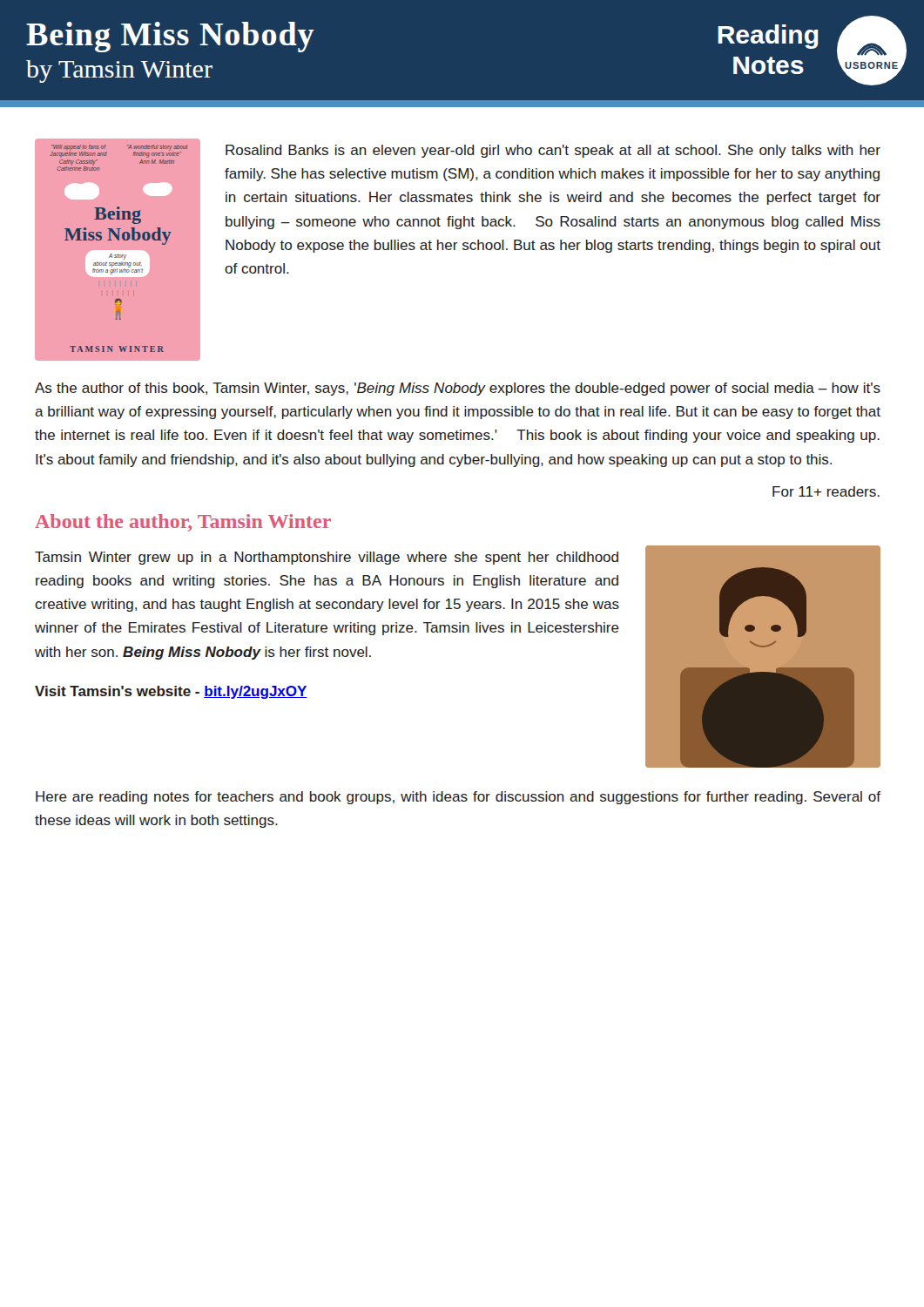Navigate to the passage starting "As the author of this book, Tamsin Winter,"
This screenshot has width=924, height=1307.
click(458, 424)
